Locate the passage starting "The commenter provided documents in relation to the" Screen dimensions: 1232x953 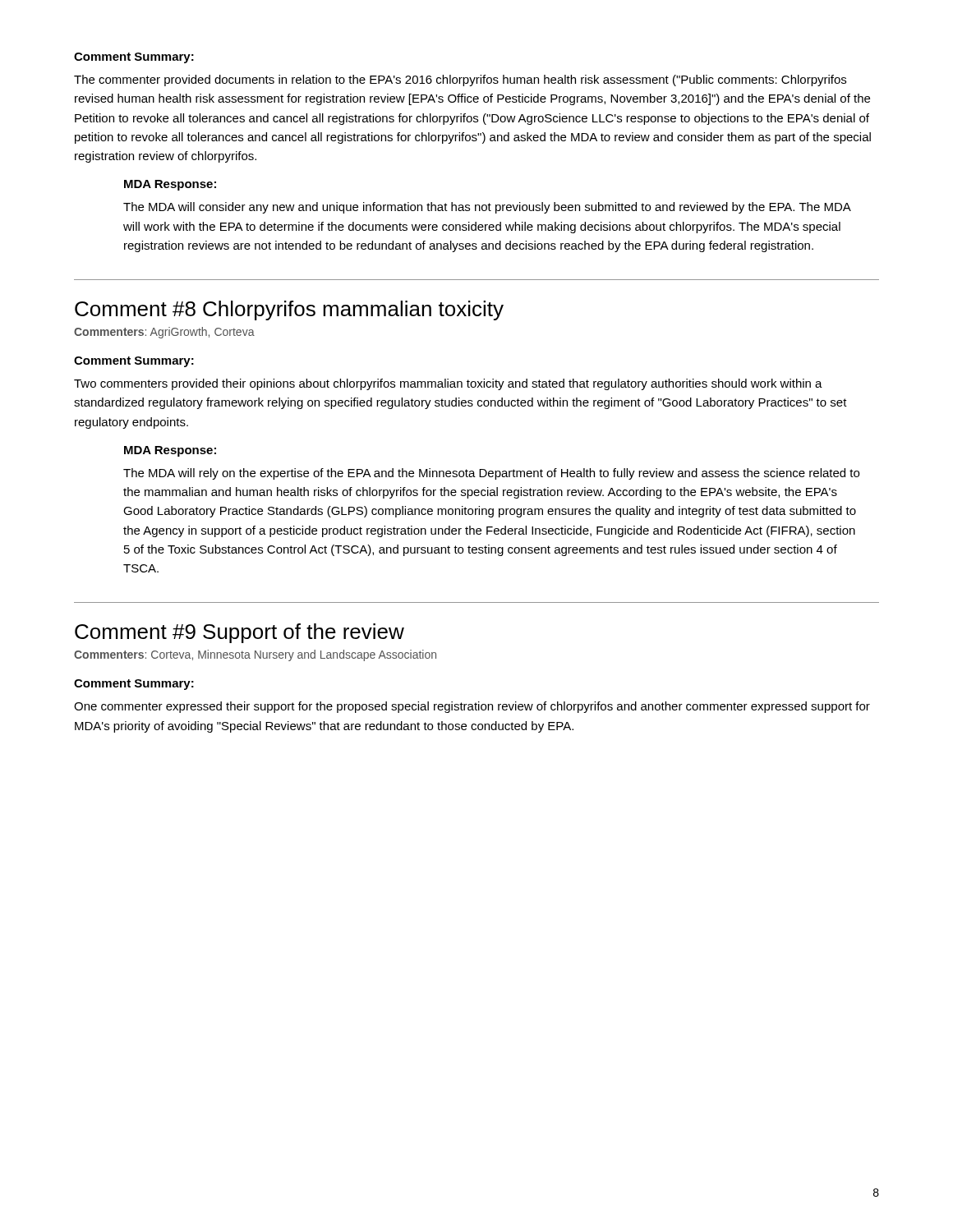coord(473,117)
